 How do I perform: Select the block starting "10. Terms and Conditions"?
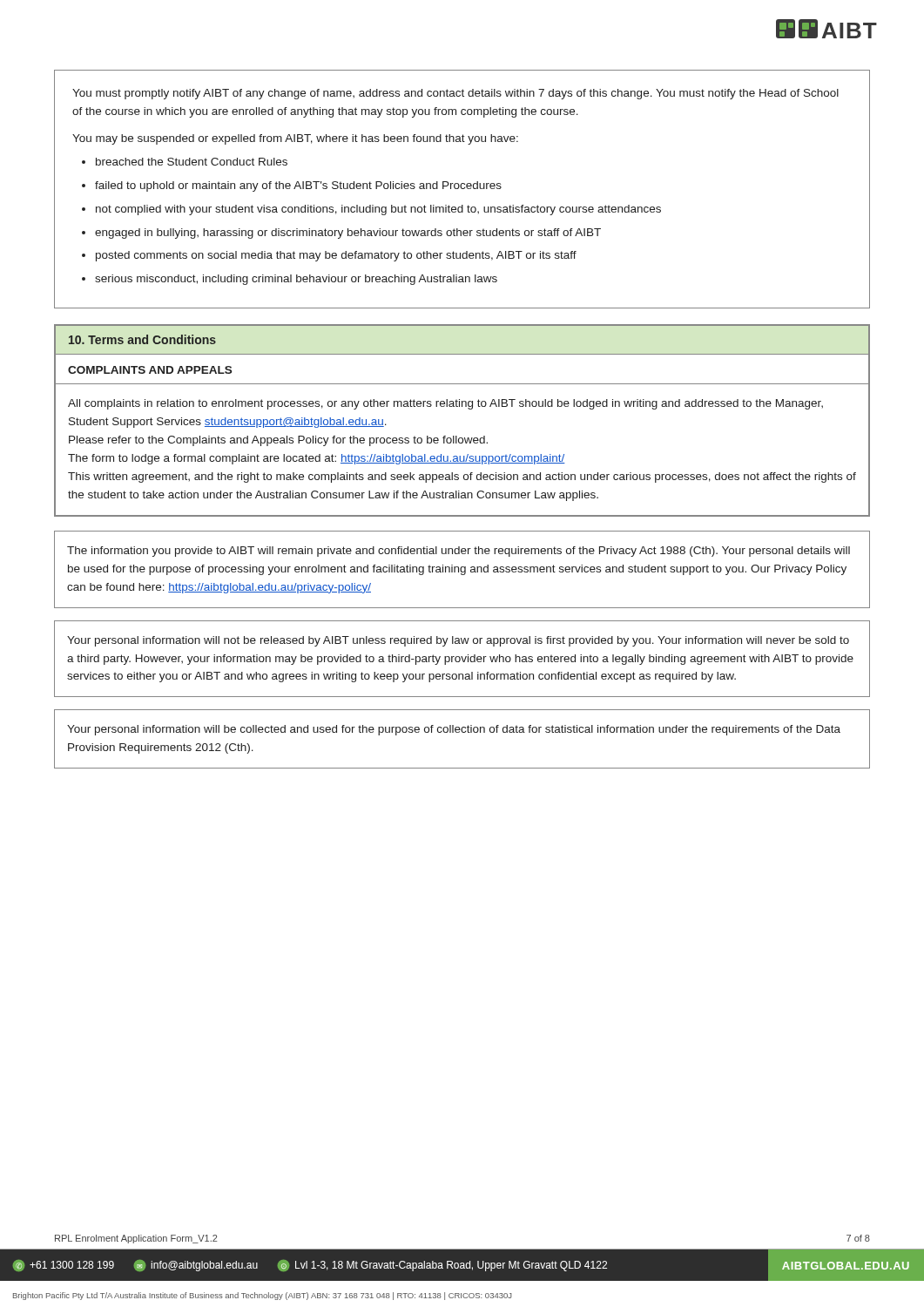click(142, 340)
